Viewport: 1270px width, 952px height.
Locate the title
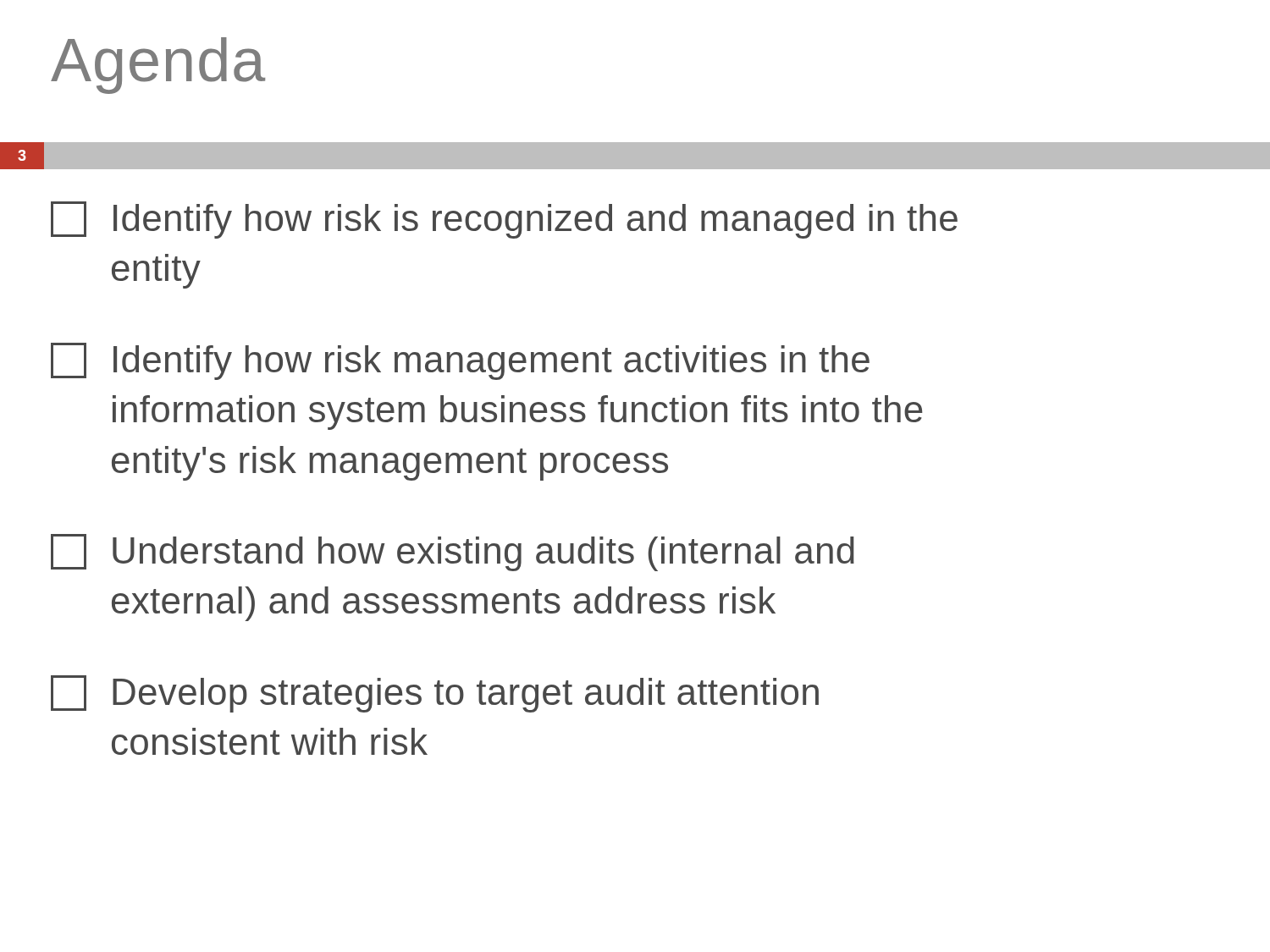[x=158, y=60]
